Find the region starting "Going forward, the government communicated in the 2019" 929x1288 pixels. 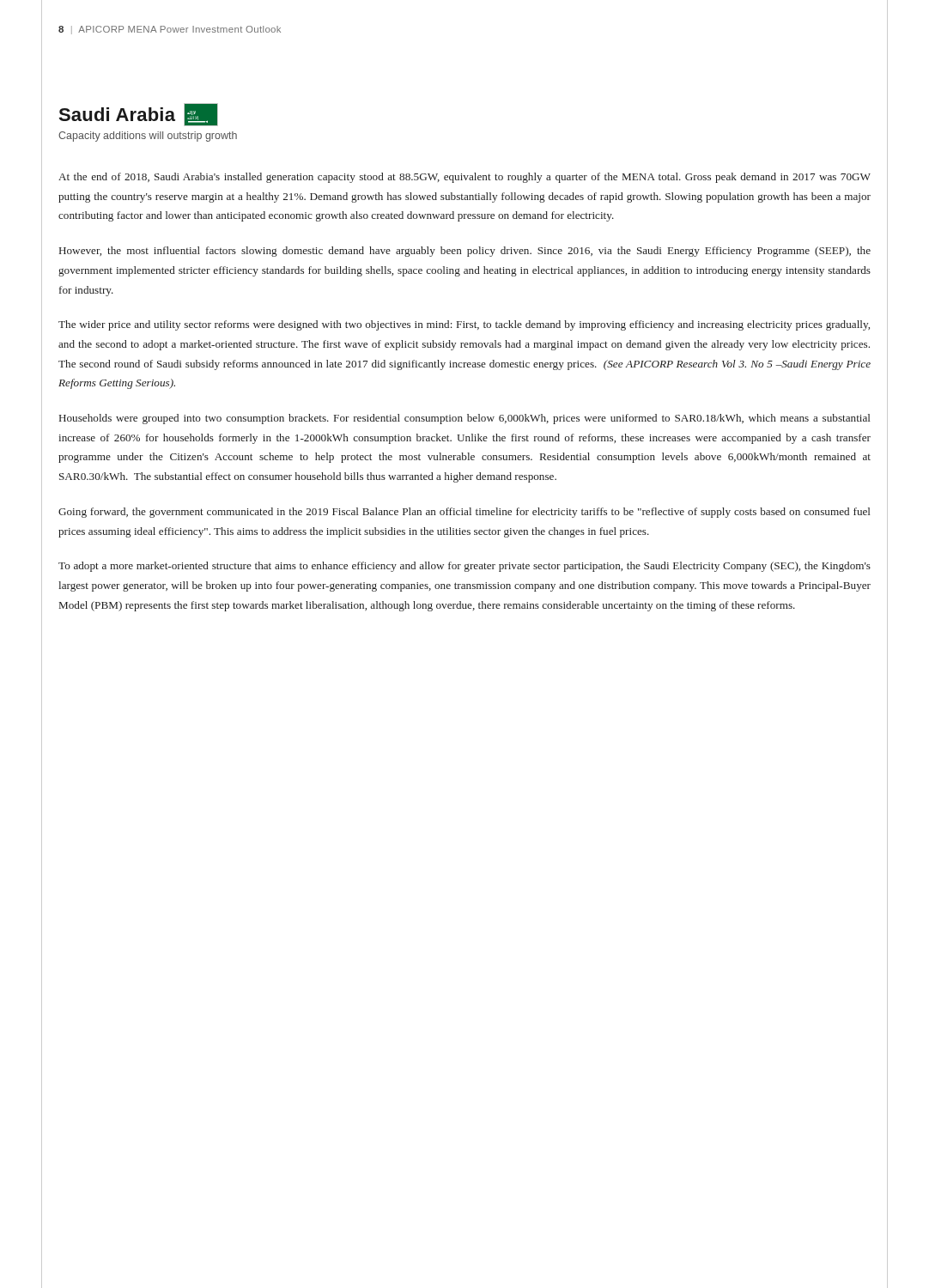click(464, 521)
